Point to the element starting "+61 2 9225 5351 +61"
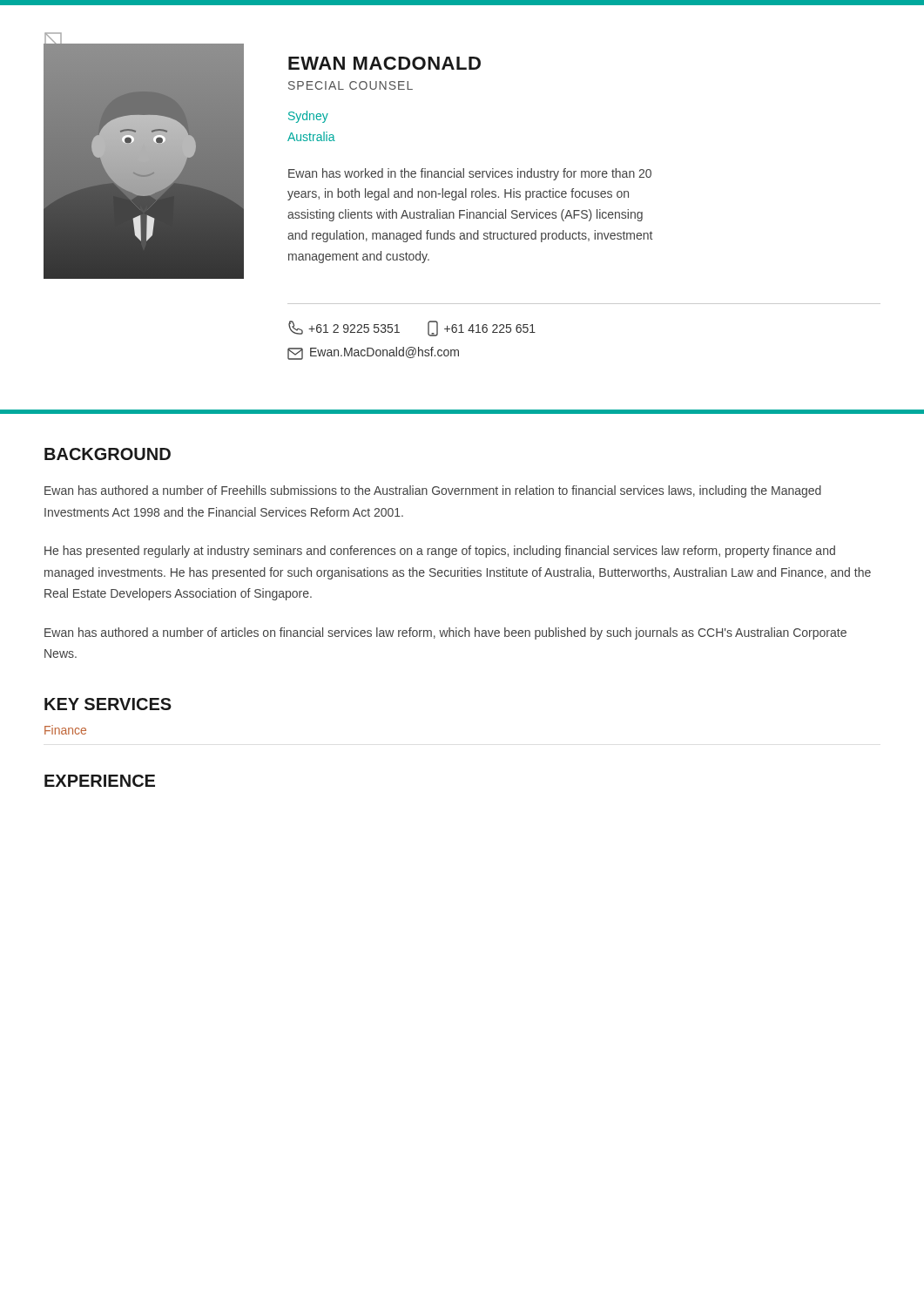This screenshot has width=924, height=1307. pos(349,328)
